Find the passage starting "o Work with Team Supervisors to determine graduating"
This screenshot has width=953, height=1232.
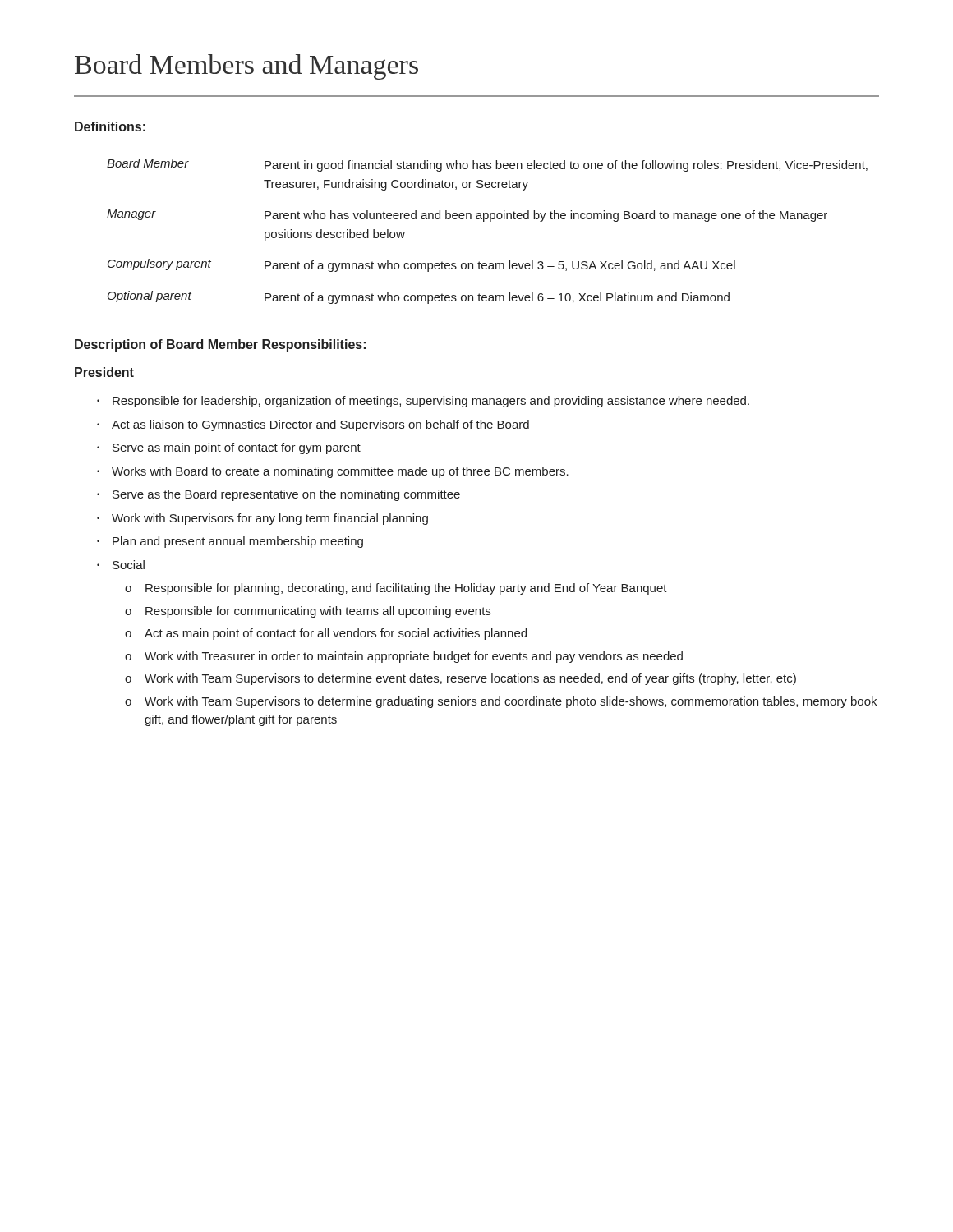coord(502,710)
